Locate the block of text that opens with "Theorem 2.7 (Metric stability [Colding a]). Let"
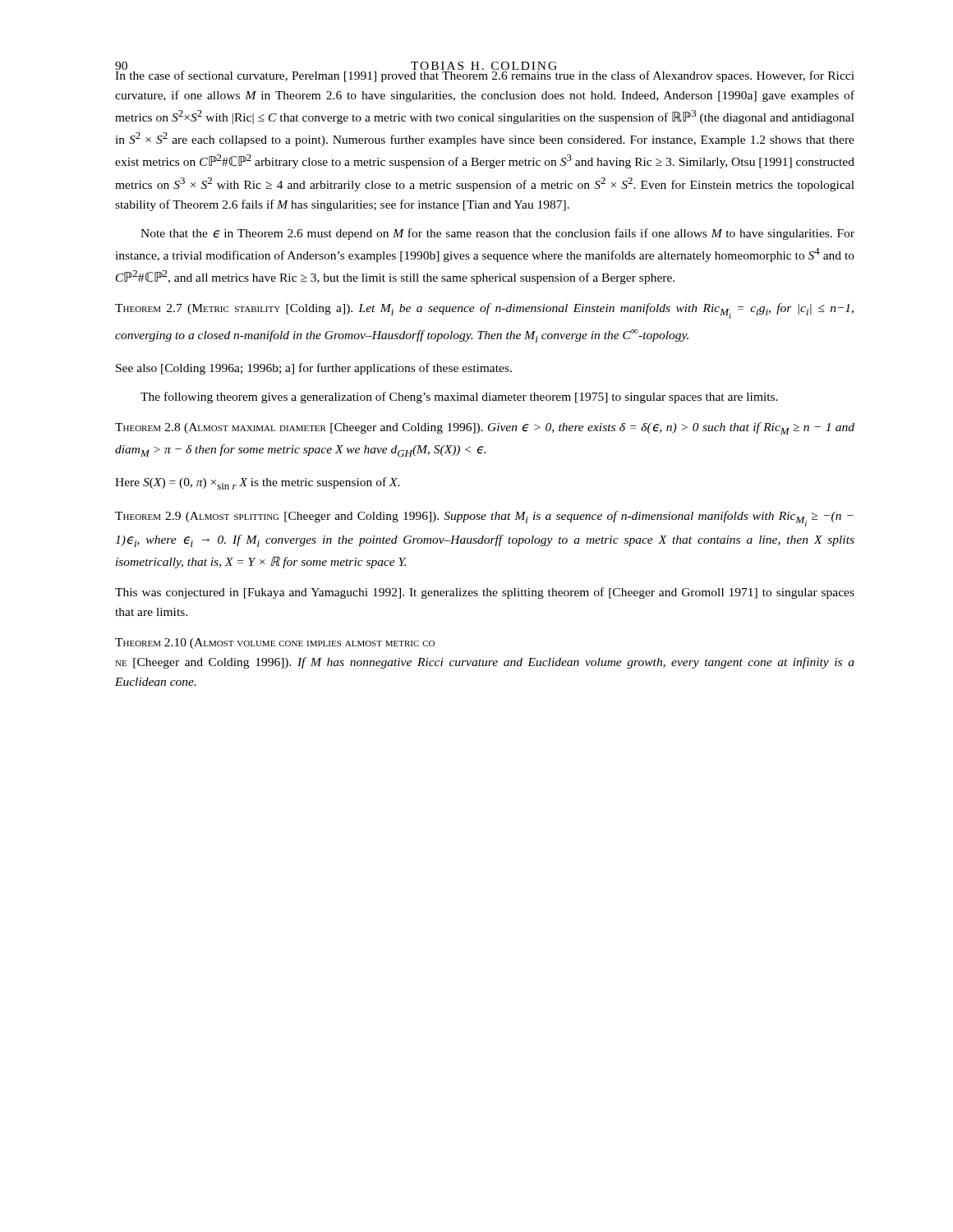Viewport: 953px width, 1232px height. (485, 323)
